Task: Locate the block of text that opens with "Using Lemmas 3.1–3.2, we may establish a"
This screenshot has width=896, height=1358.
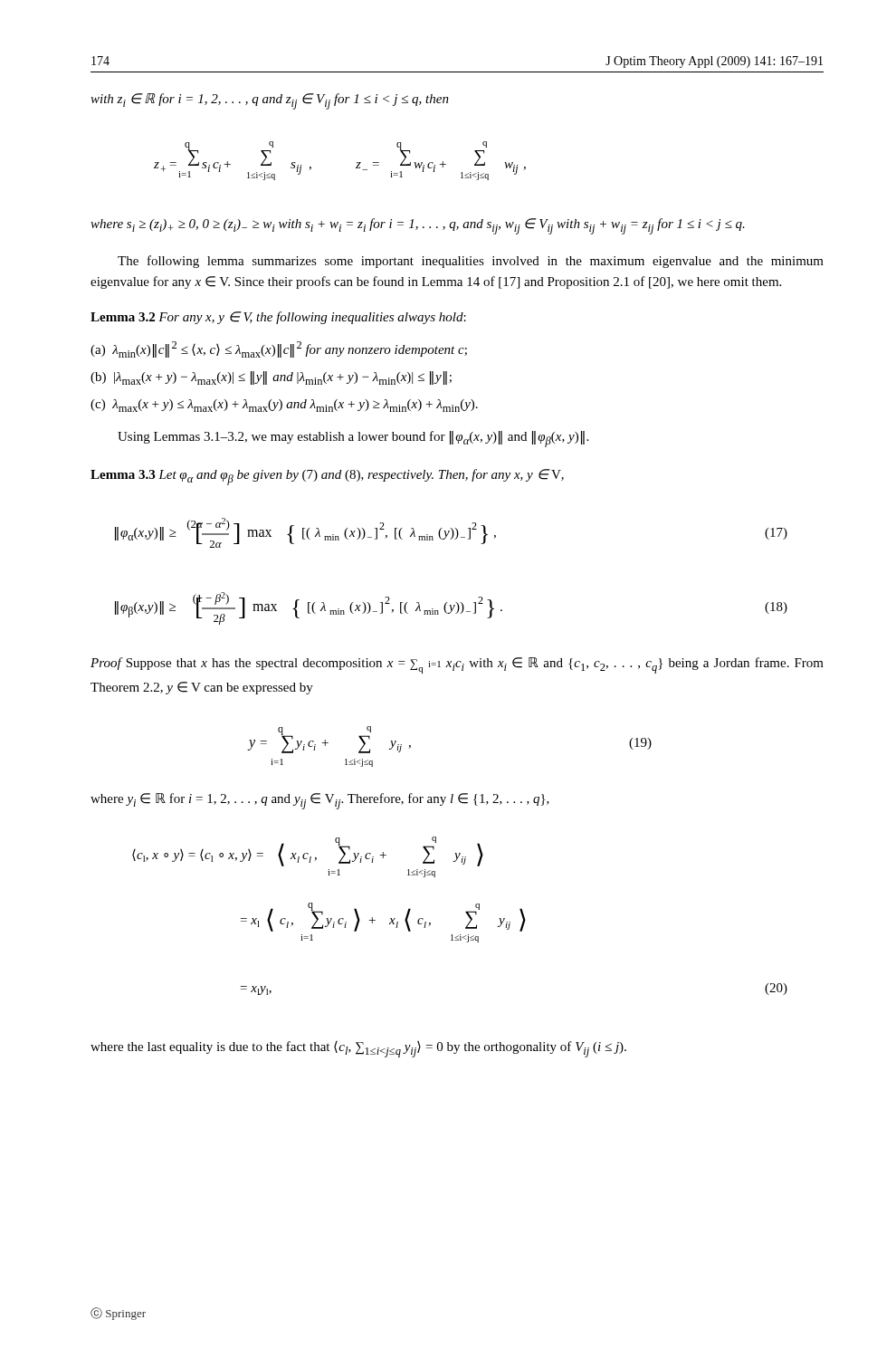Action: 354,438
